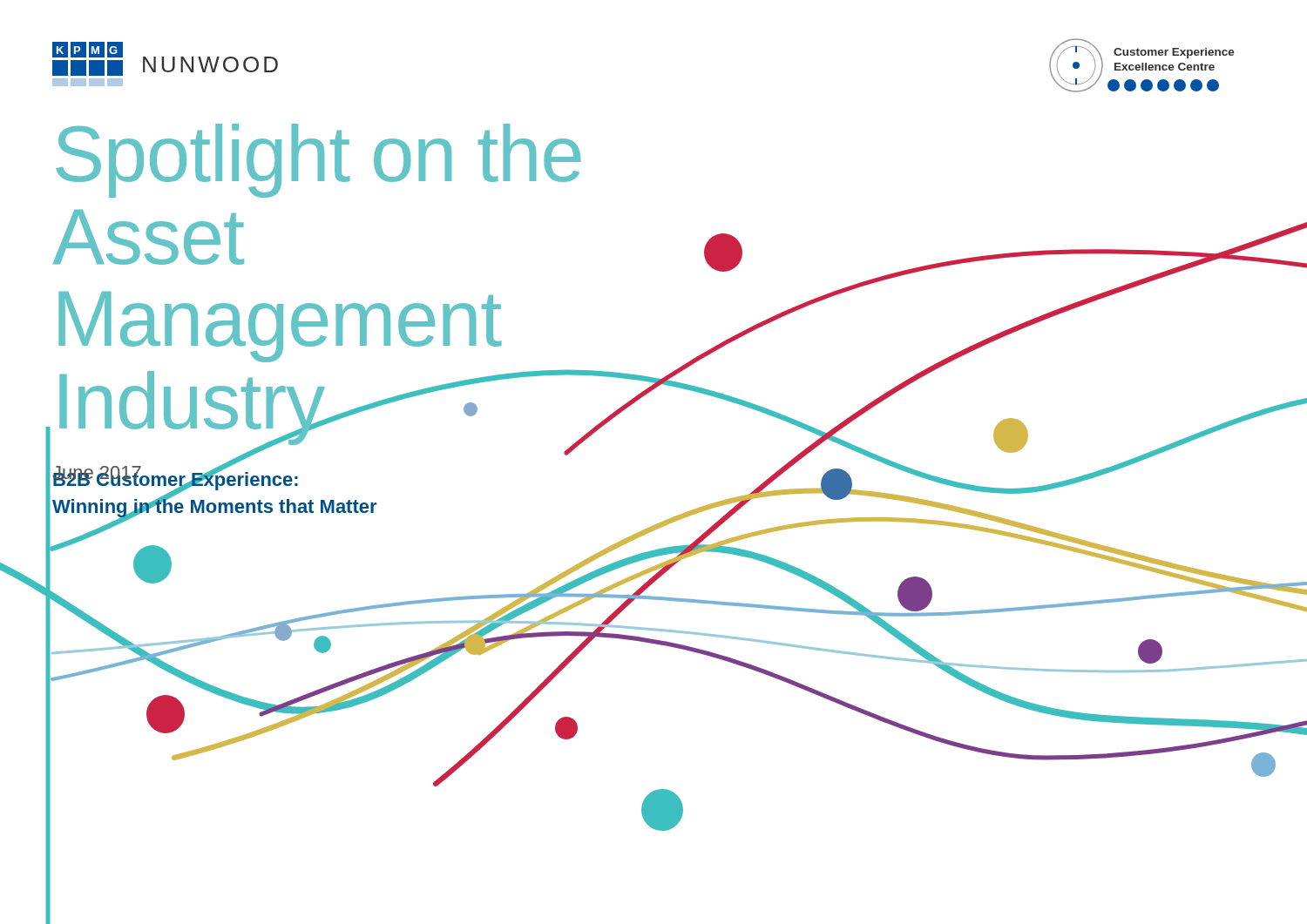Screen dimensions: 924x1307
Task: Click where it says "B2B Customer Experience:Winning in the Moments that Matter"
Action: click(215, 493)
